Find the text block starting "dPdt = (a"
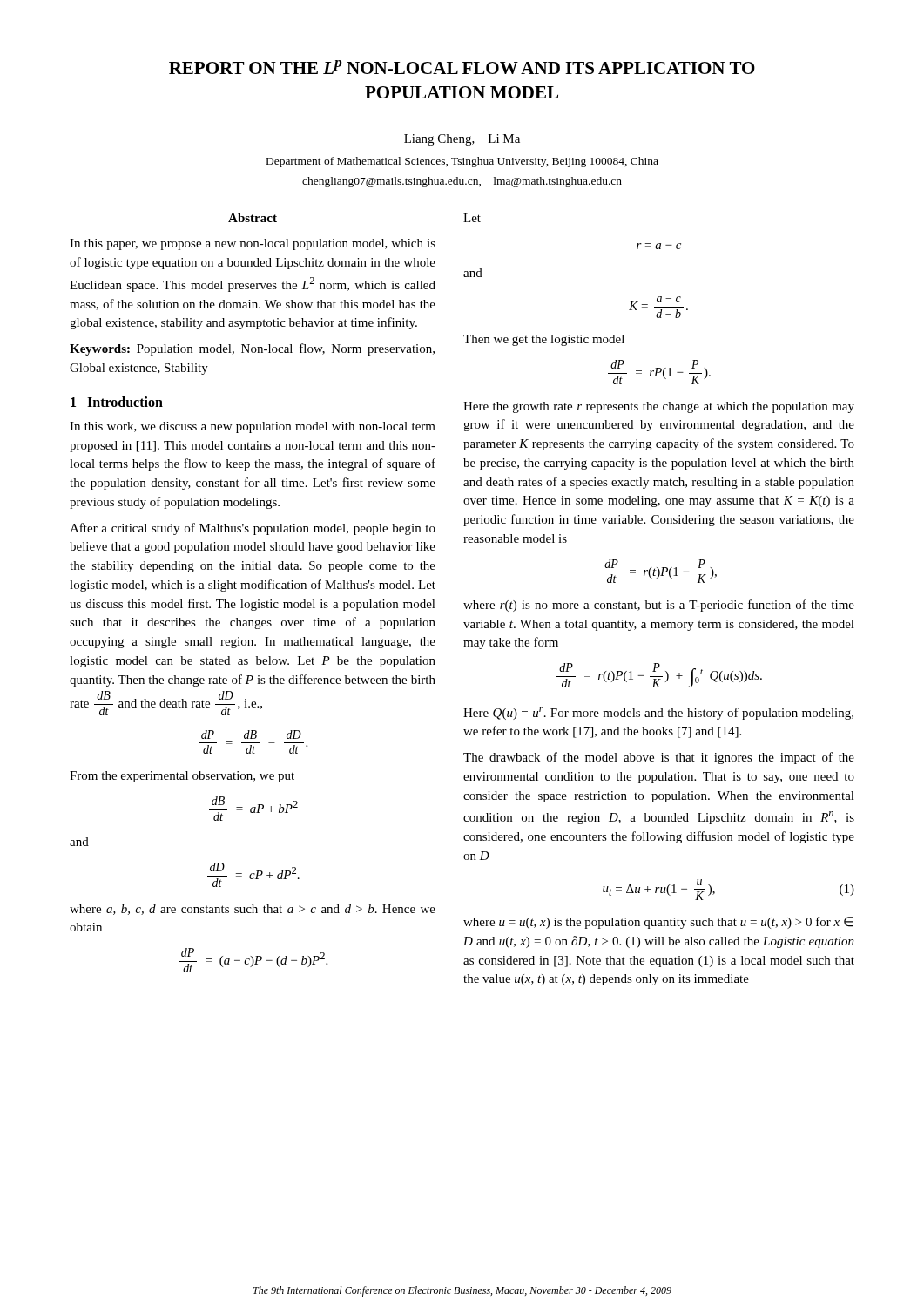 [x=253, y=961]
